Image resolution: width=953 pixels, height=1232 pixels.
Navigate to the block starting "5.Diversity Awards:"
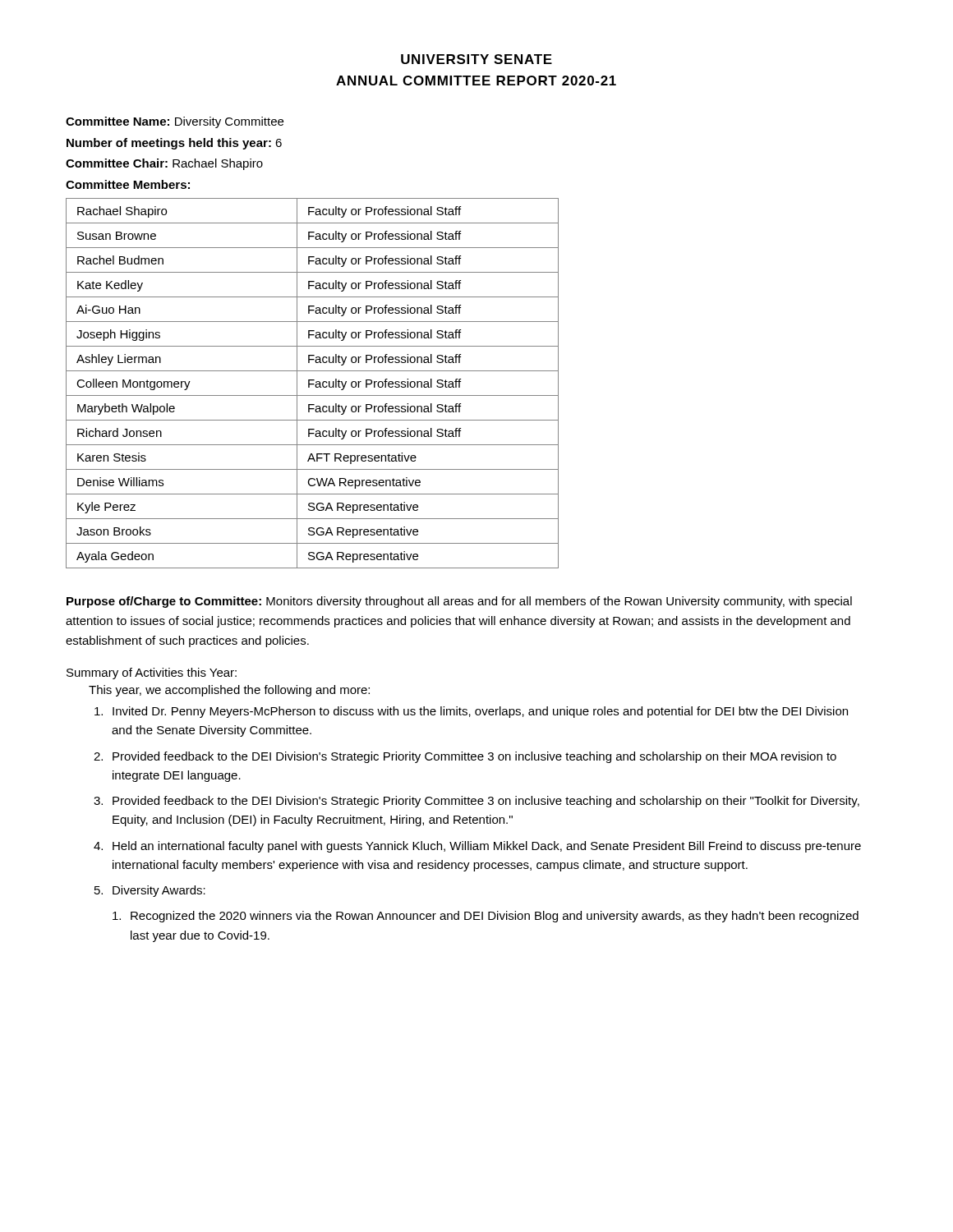pyautogui.click(x=159, y=891)
